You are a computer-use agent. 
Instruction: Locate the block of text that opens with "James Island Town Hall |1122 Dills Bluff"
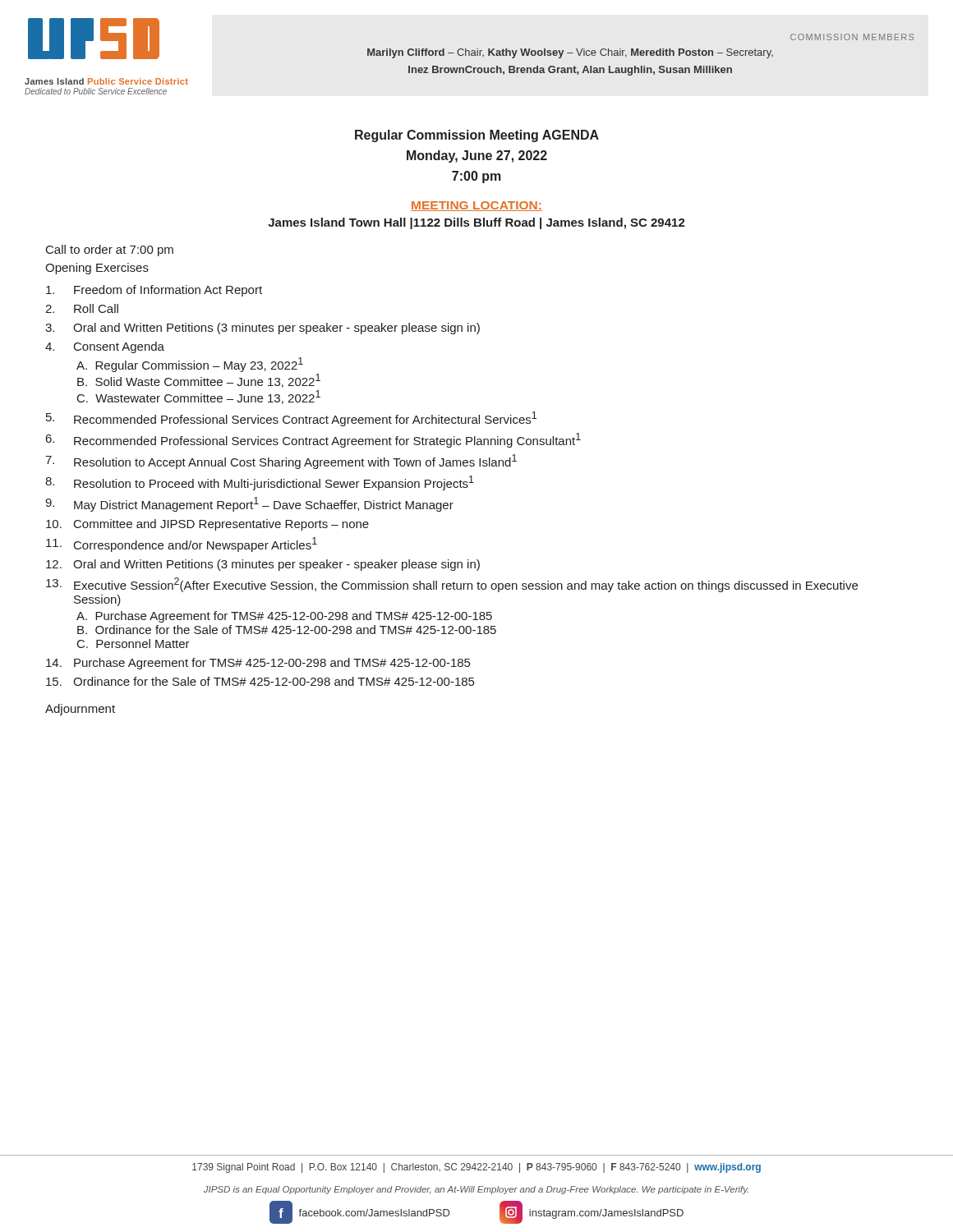476,222
